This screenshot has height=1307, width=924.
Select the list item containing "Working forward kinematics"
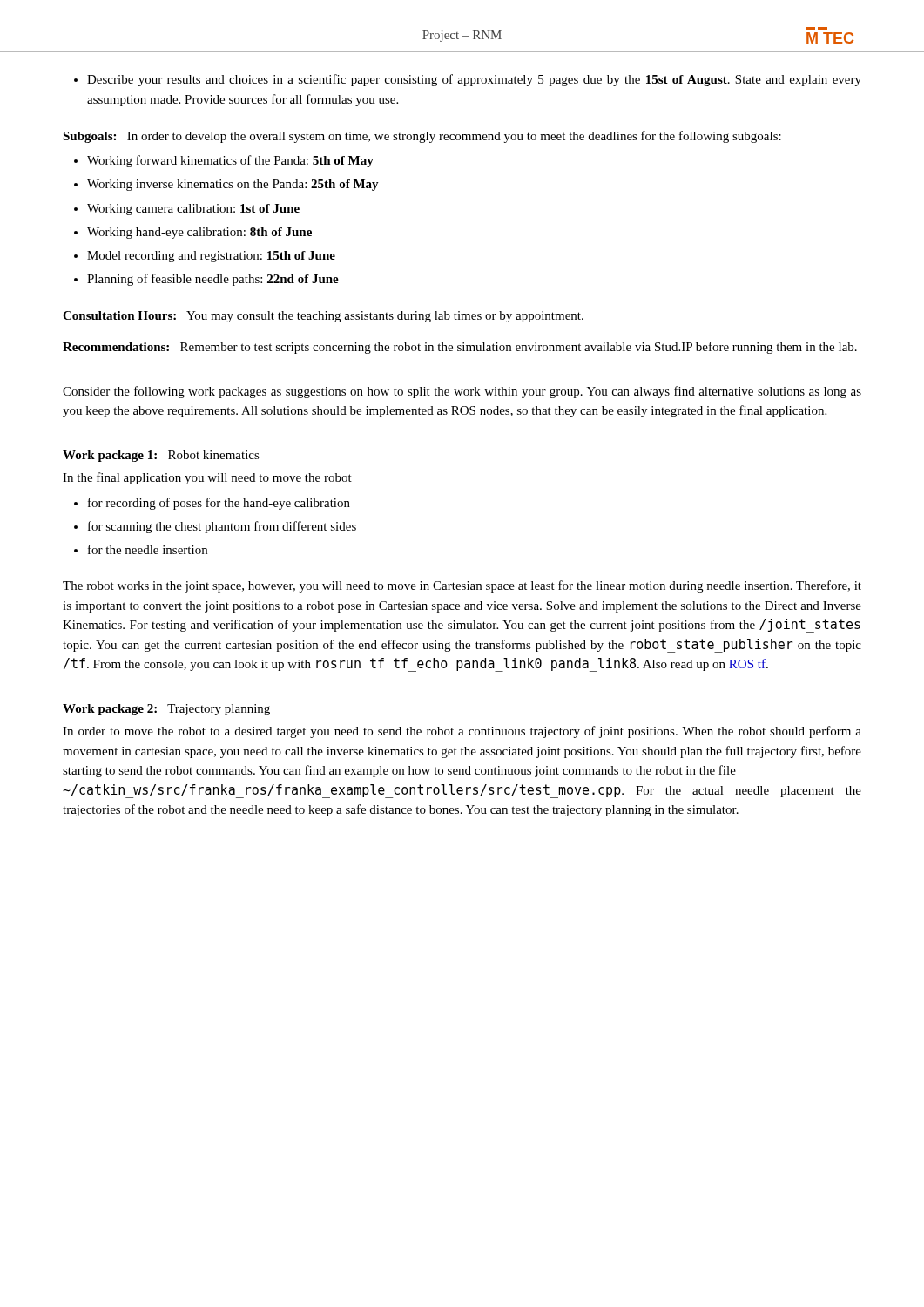point(230,160)
